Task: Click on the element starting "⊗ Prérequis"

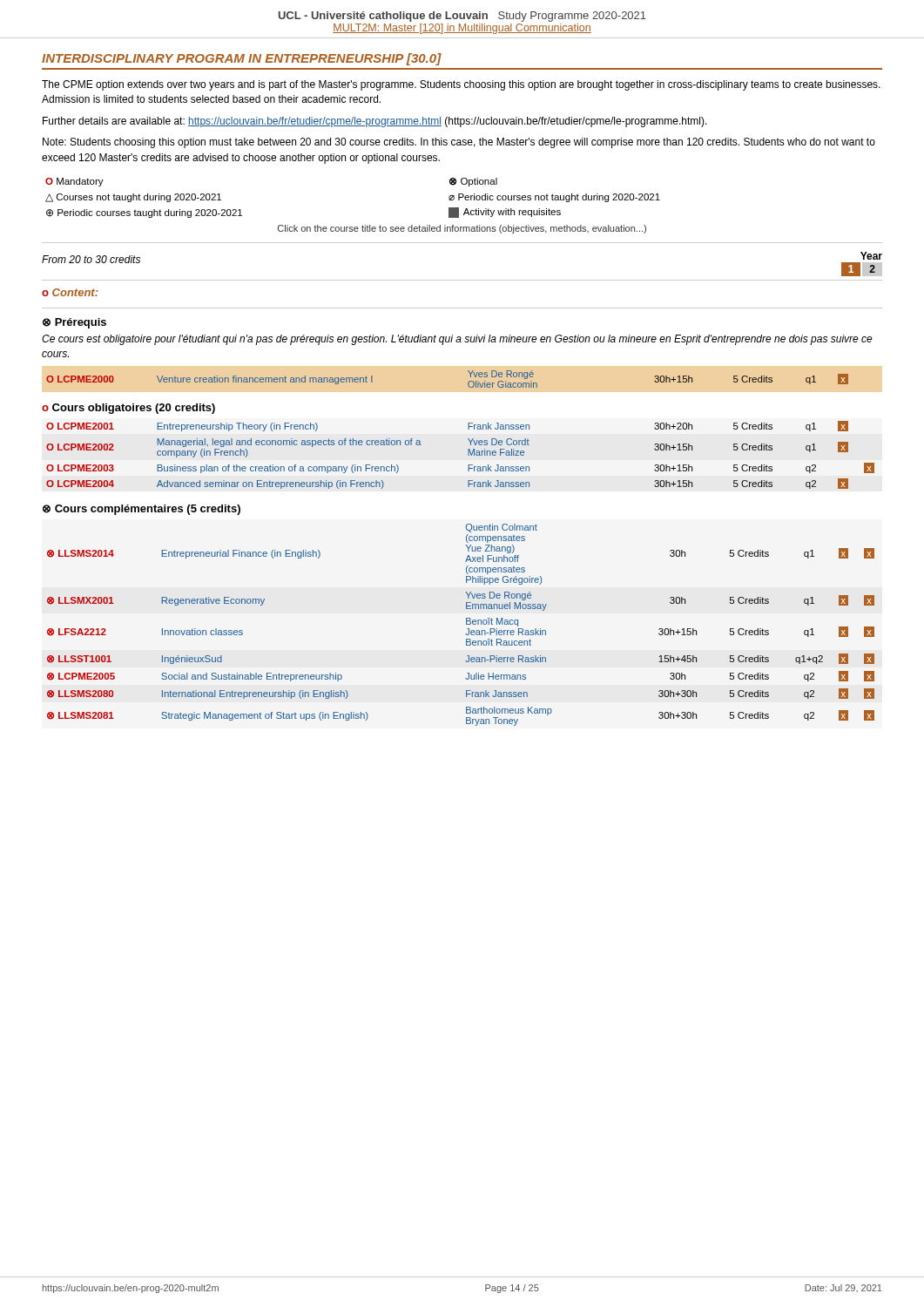Action: (74, 322)
